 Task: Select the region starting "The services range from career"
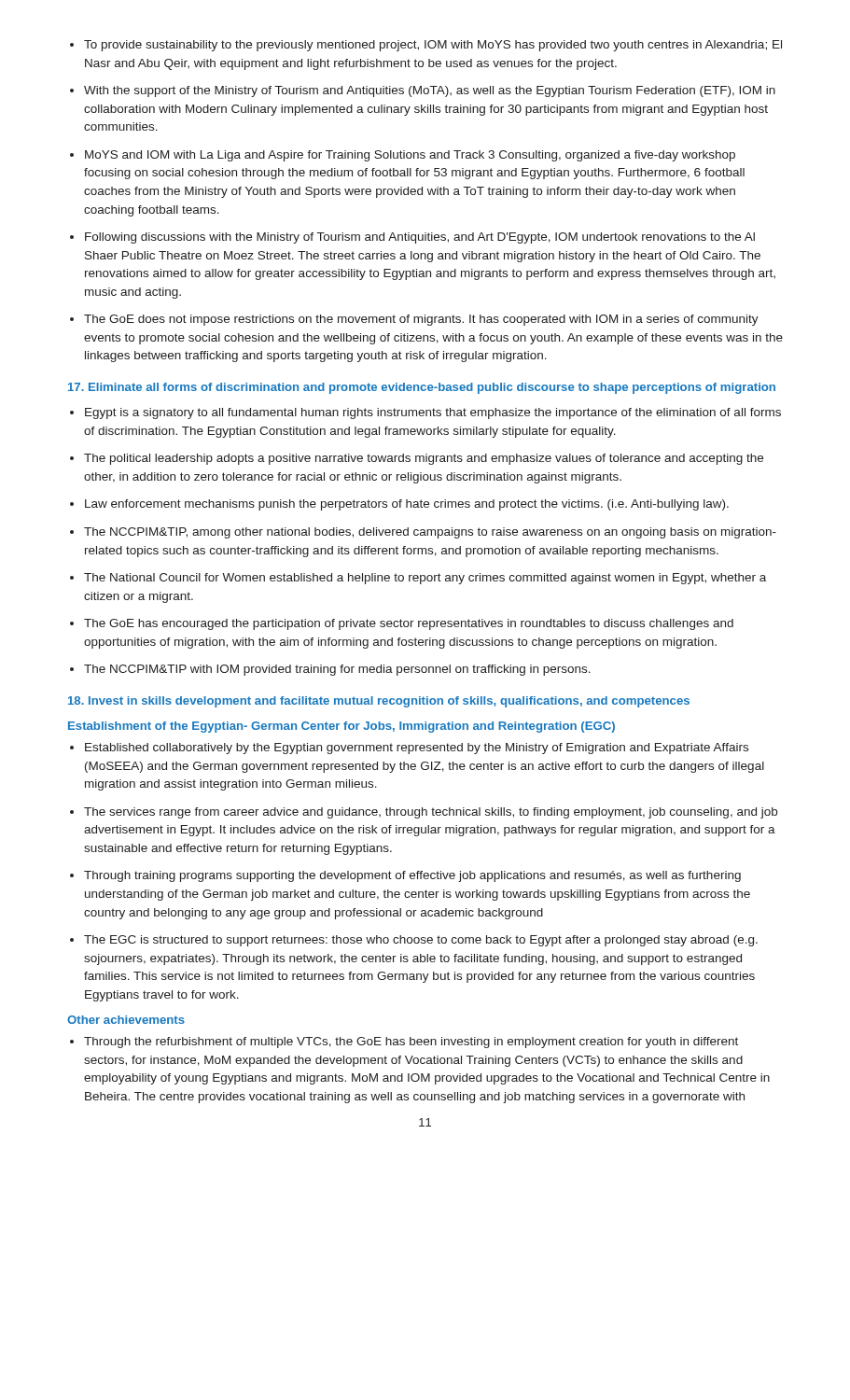pos(433,830)
